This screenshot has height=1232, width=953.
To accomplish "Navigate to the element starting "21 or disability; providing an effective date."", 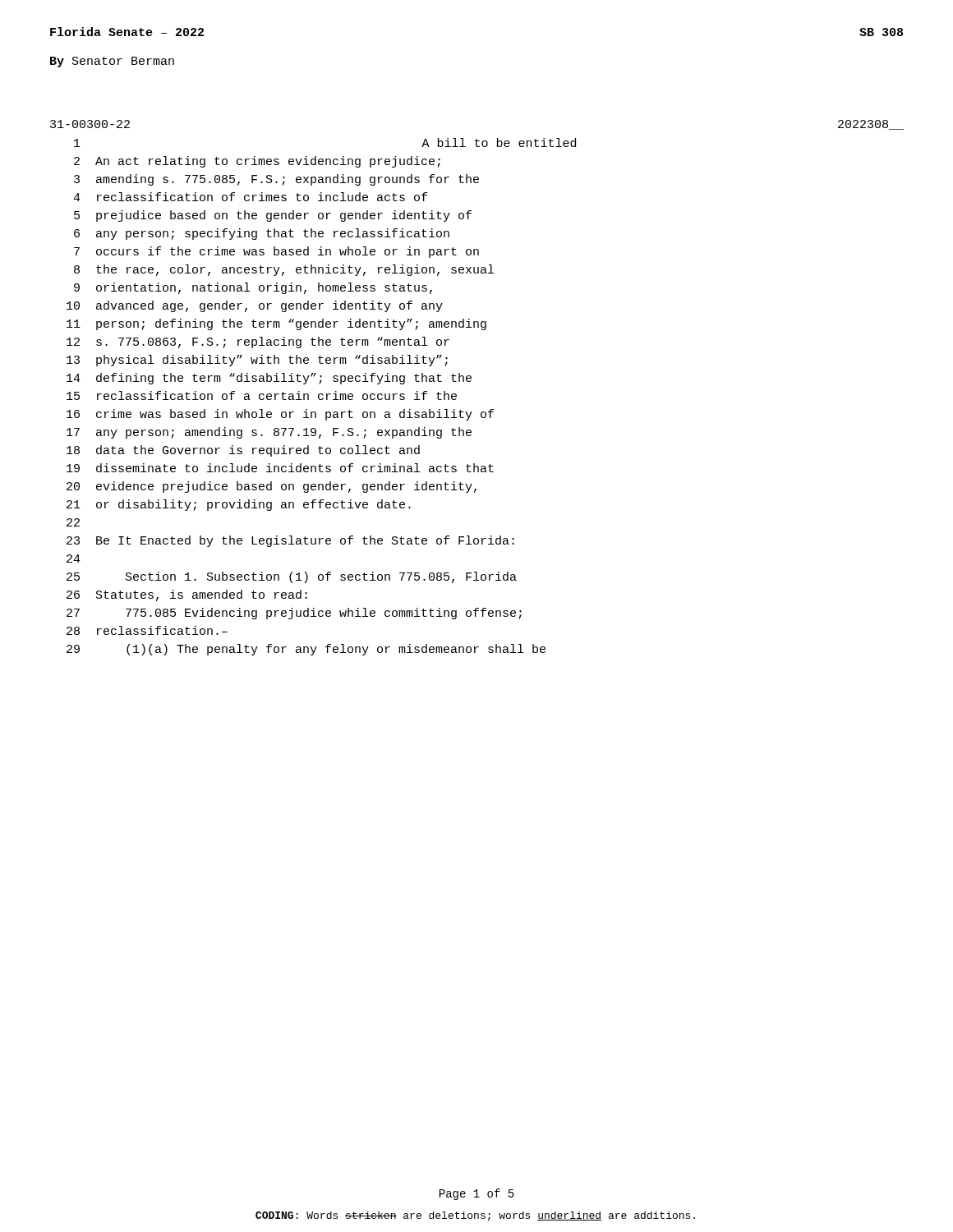I will point(231,506).
